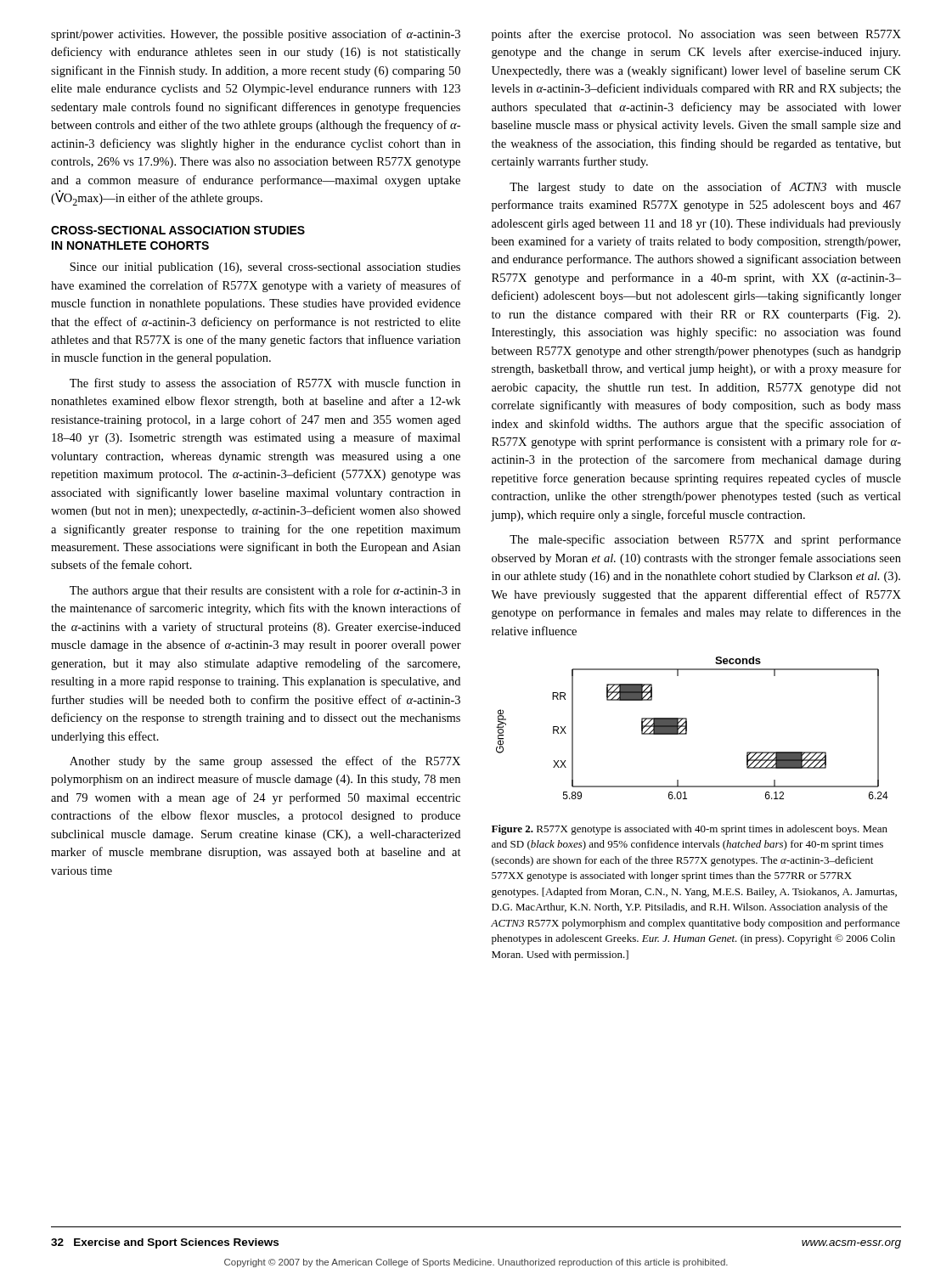
Task: Where is the passage that starts "sprint/power activities. However, the"?
Action: pos(256,118)
